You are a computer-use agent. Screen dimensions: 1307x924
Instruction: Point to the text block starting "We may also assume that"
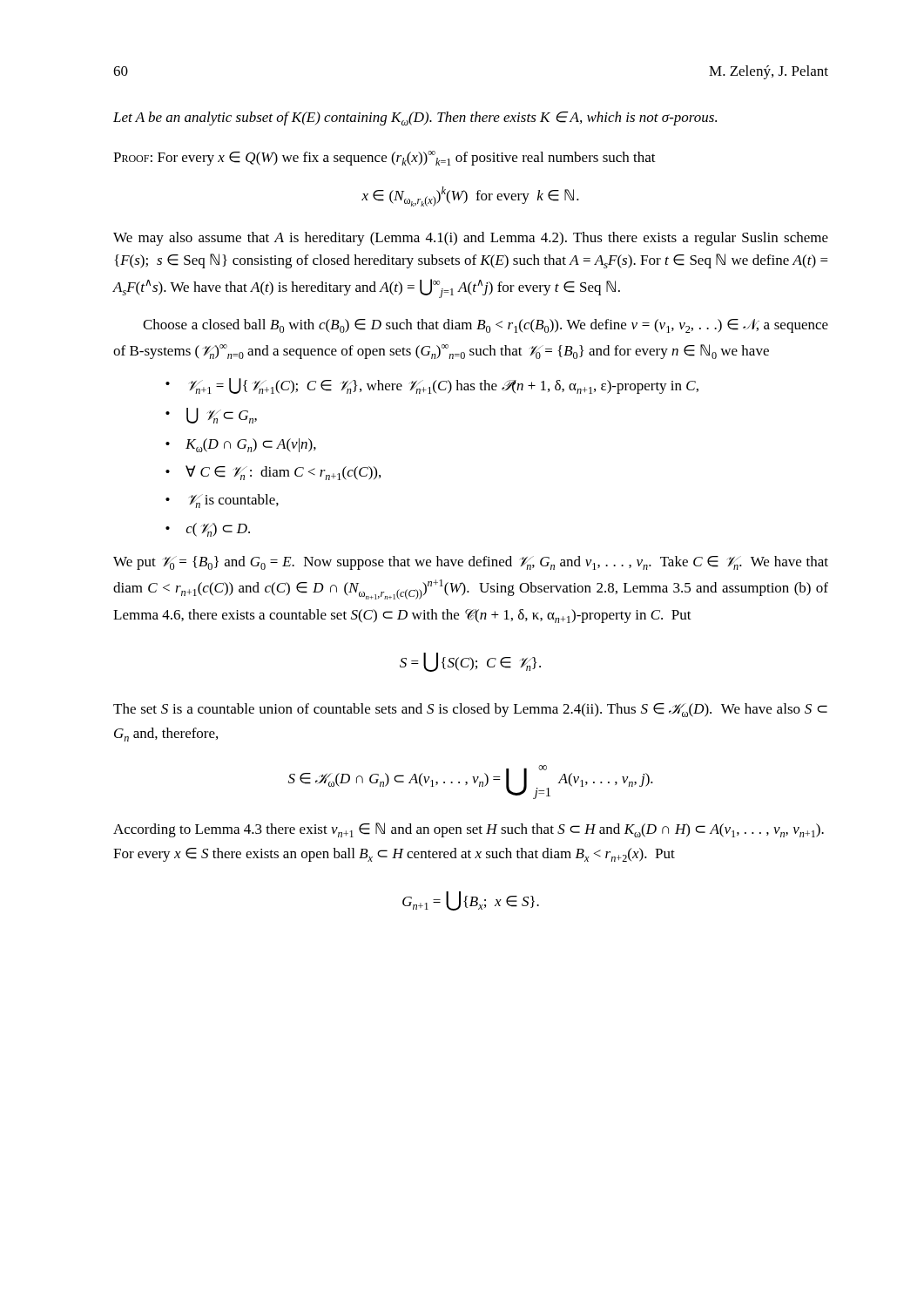pyautogui.click(x=471, y=264)
